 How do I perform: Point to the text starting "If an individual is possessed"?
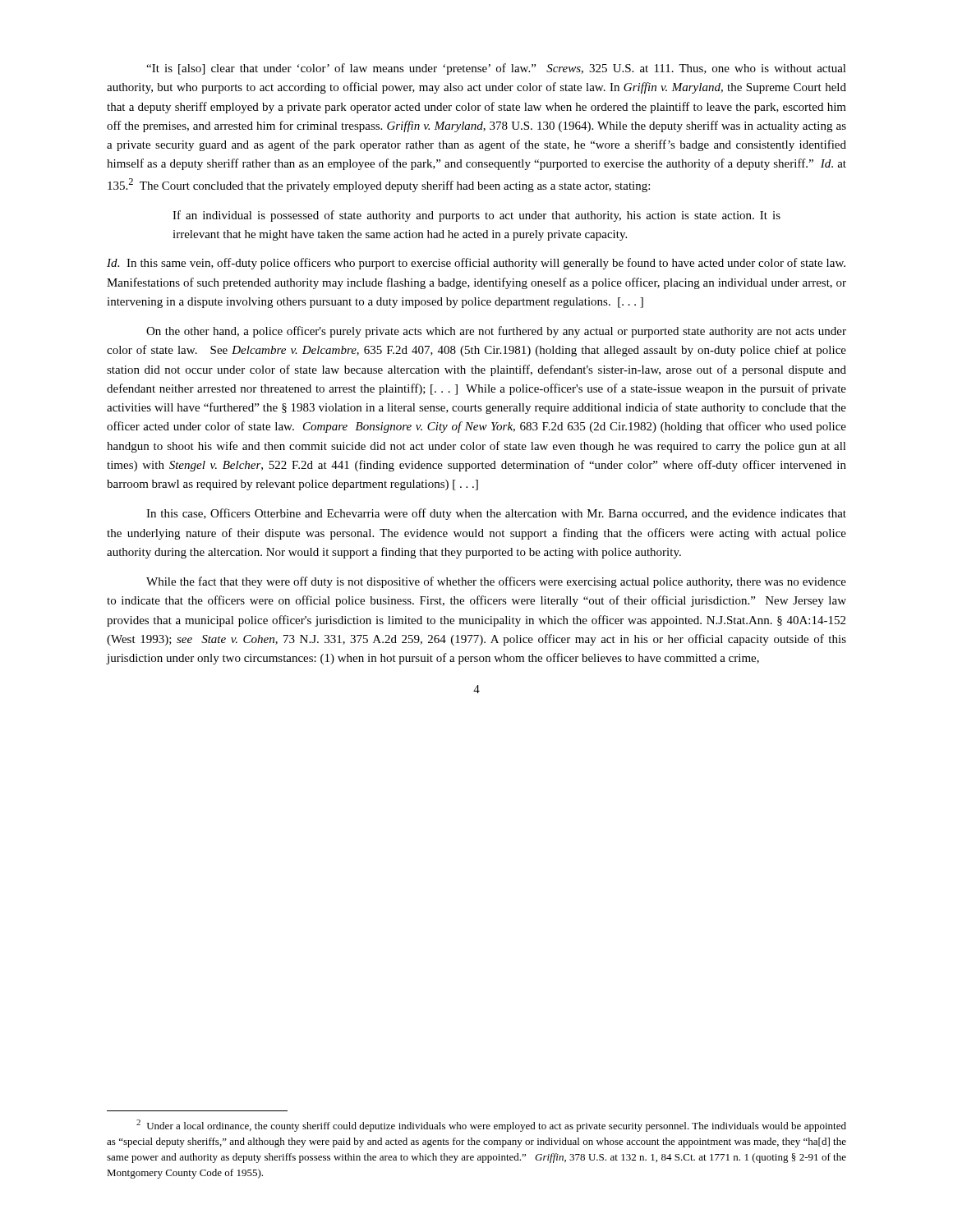(476, 225)
